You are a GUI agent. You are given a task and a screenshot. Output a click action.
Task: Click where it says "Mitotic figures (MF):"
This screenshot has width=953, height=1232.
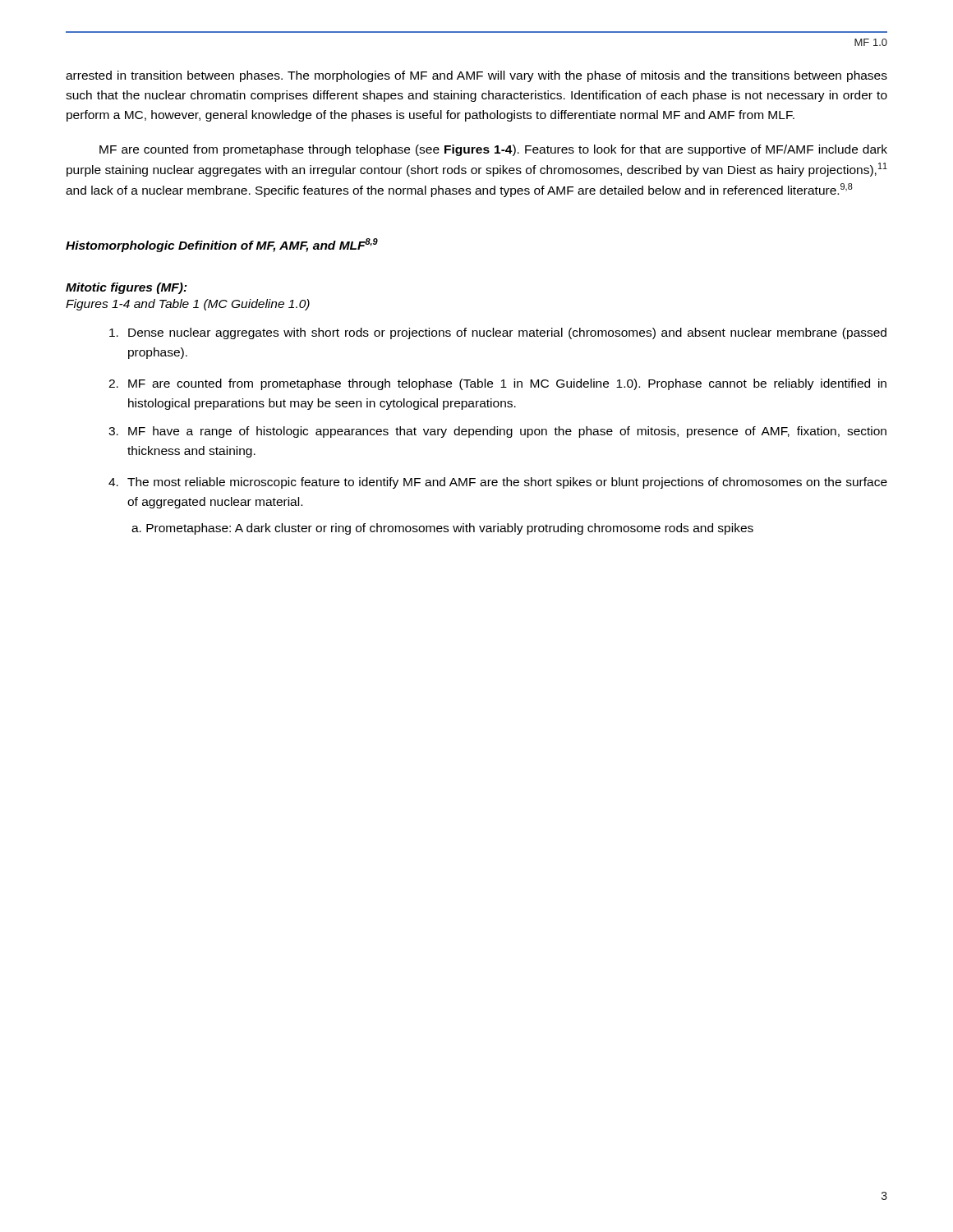coord(127,287)
